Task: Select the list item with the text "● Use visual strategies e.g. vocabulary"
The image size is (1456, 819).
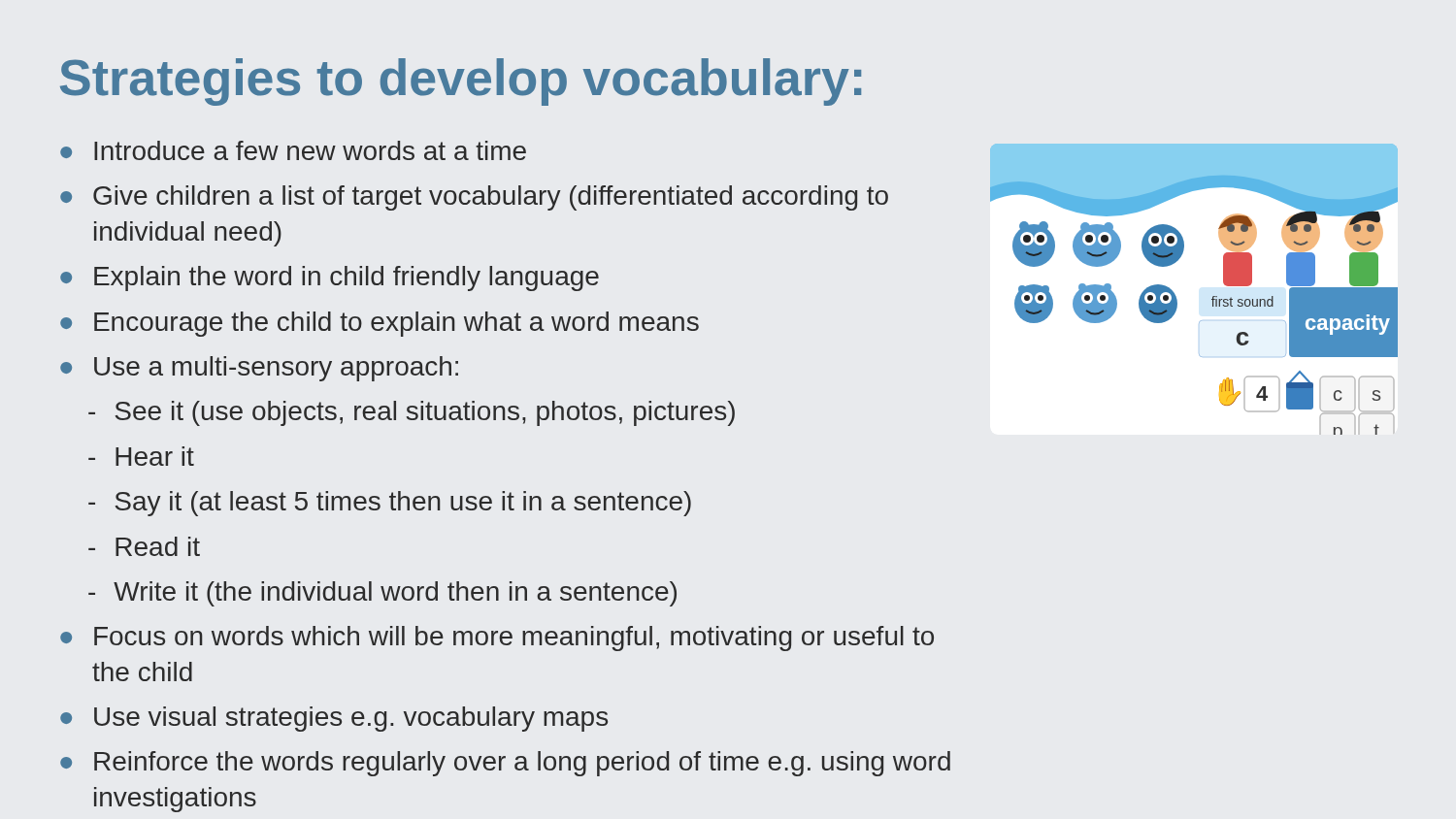Action: tap(333, 717)
